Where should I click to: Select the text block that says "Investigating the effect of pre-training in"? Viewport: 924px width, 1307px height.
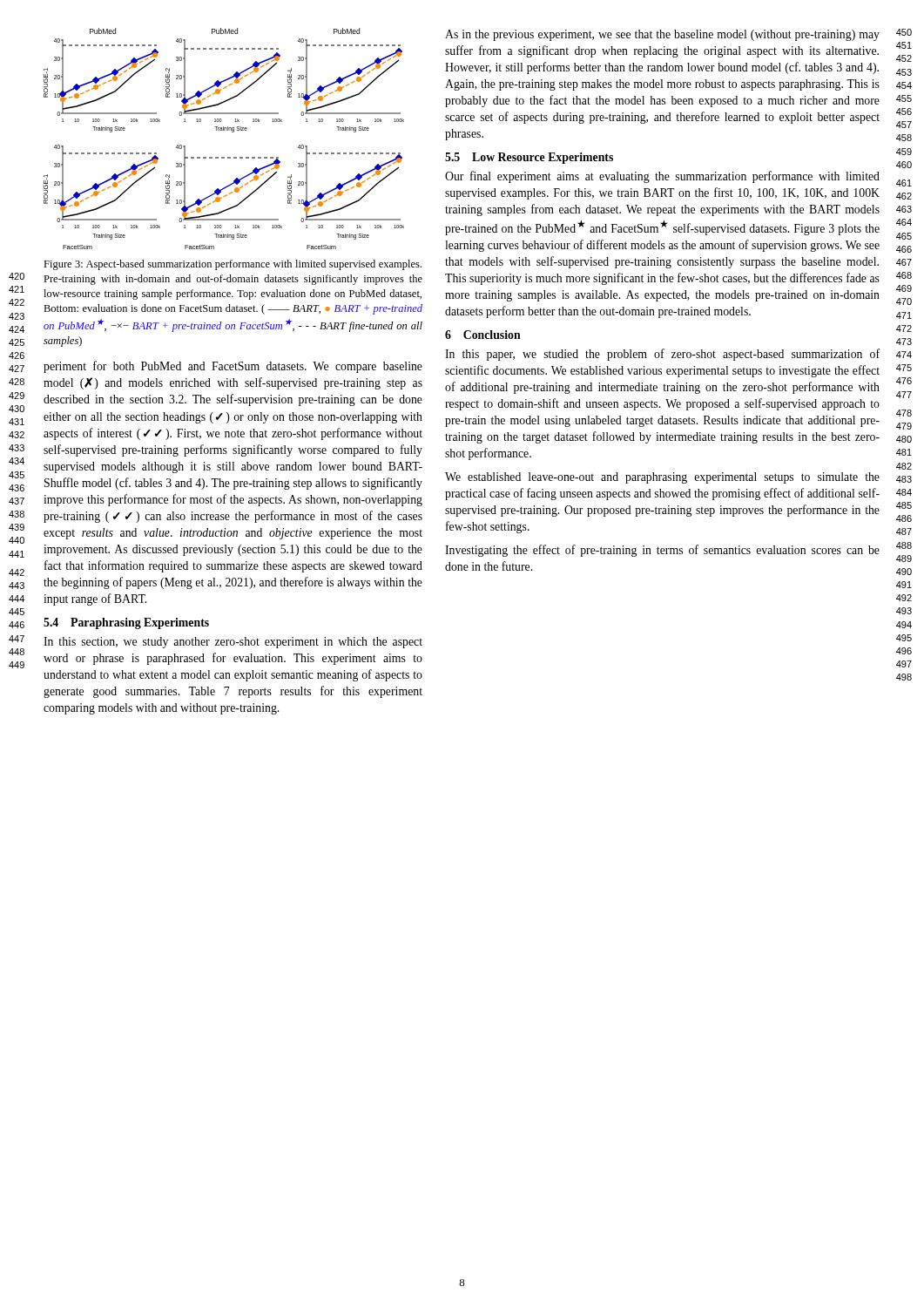click(x=662, y=559)
